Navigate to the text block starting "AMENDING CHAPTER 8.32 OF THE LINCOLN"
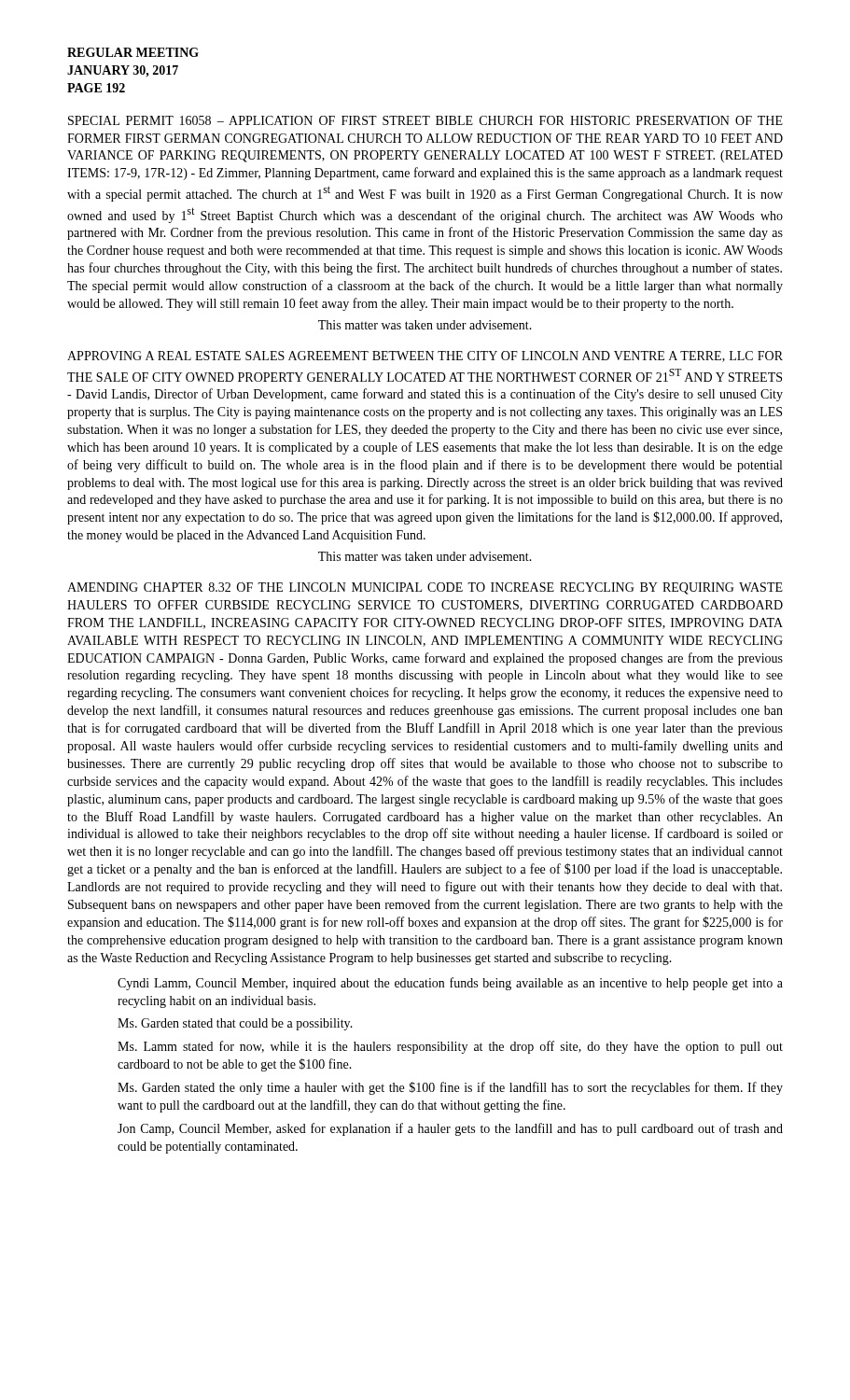The image size is (850, 1400). coord(425,868)
